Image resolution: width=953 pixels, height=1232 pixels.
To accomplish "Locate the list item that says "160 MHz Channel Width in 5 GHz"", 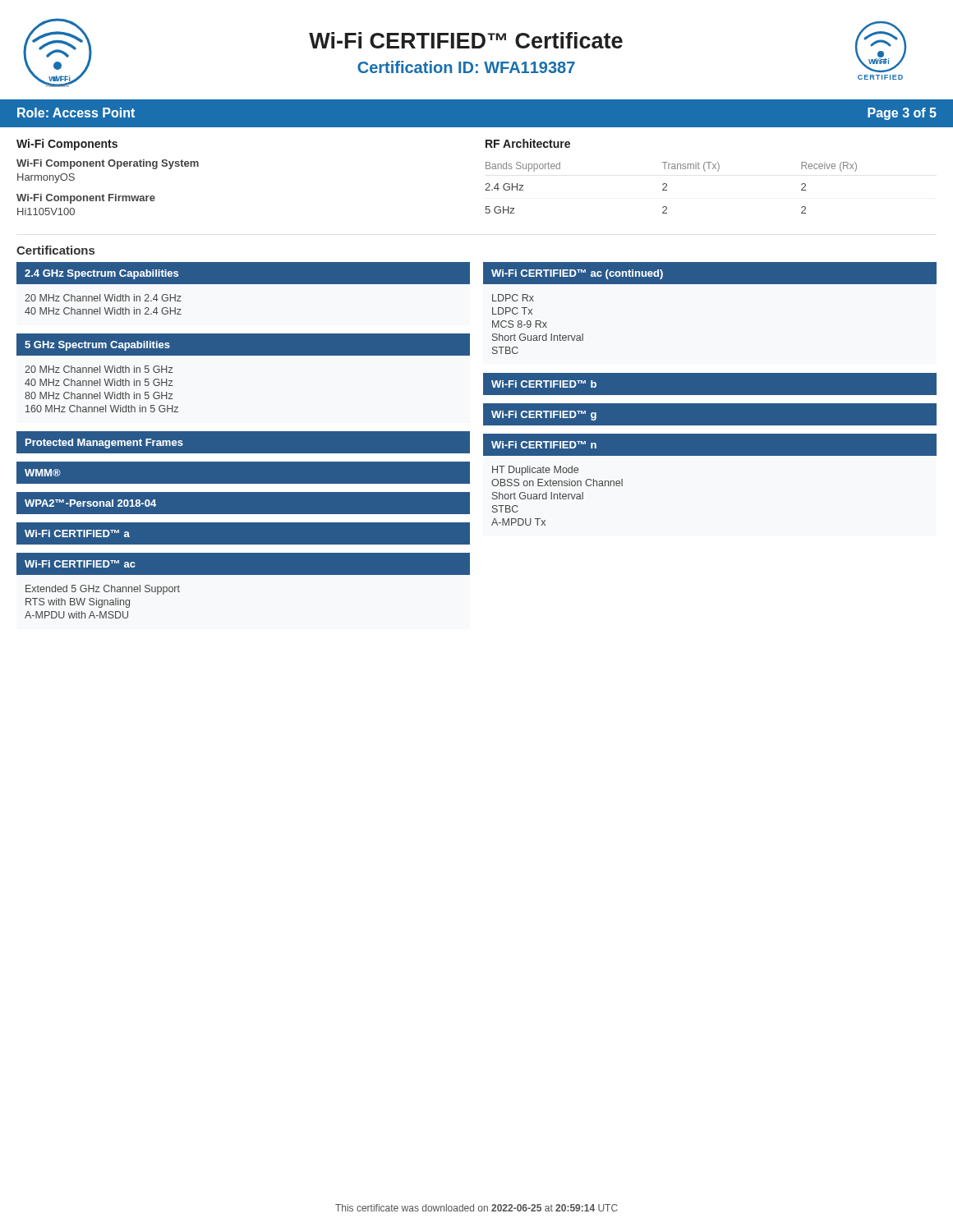I will [102, 409].
